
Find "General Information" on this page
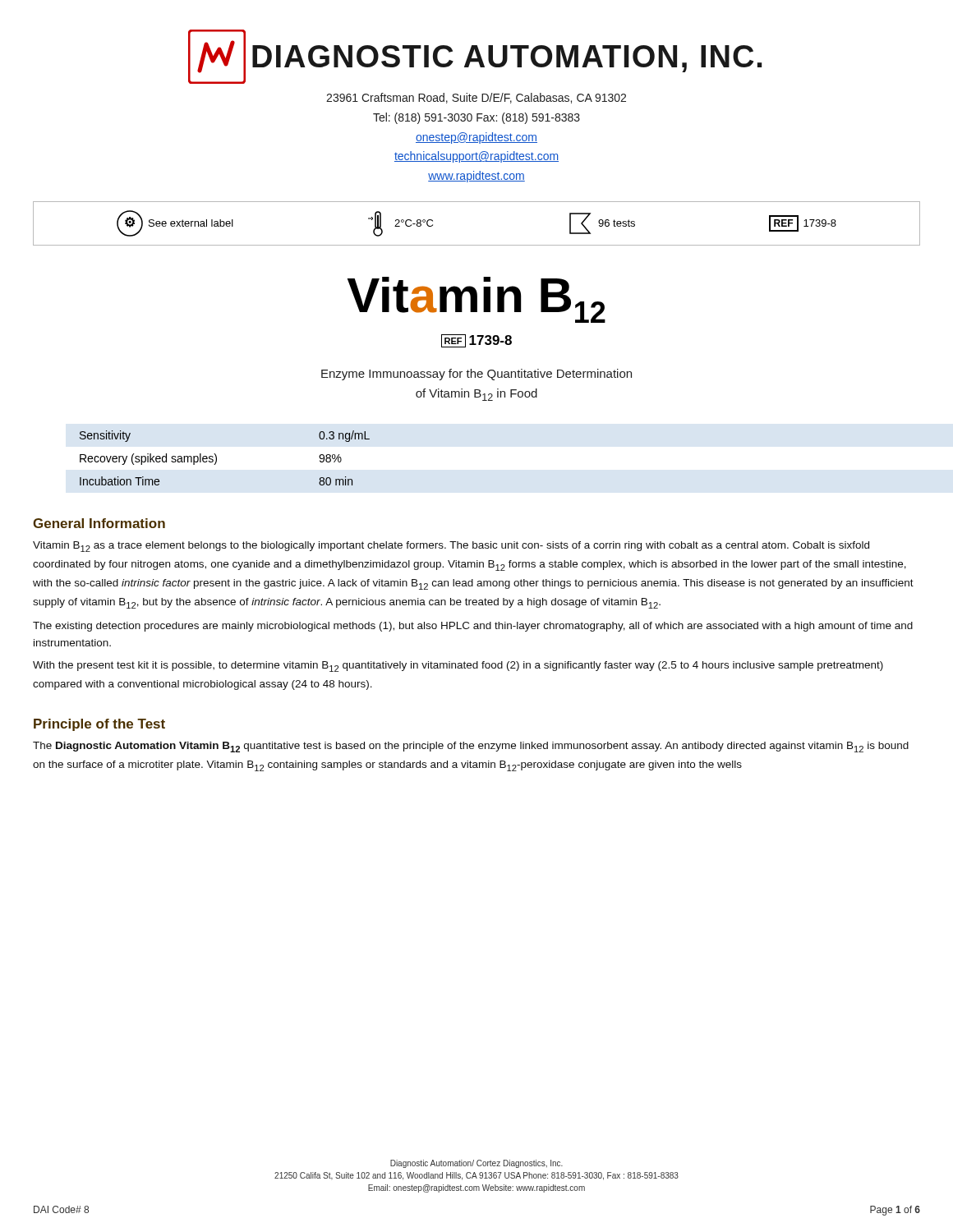99,523
